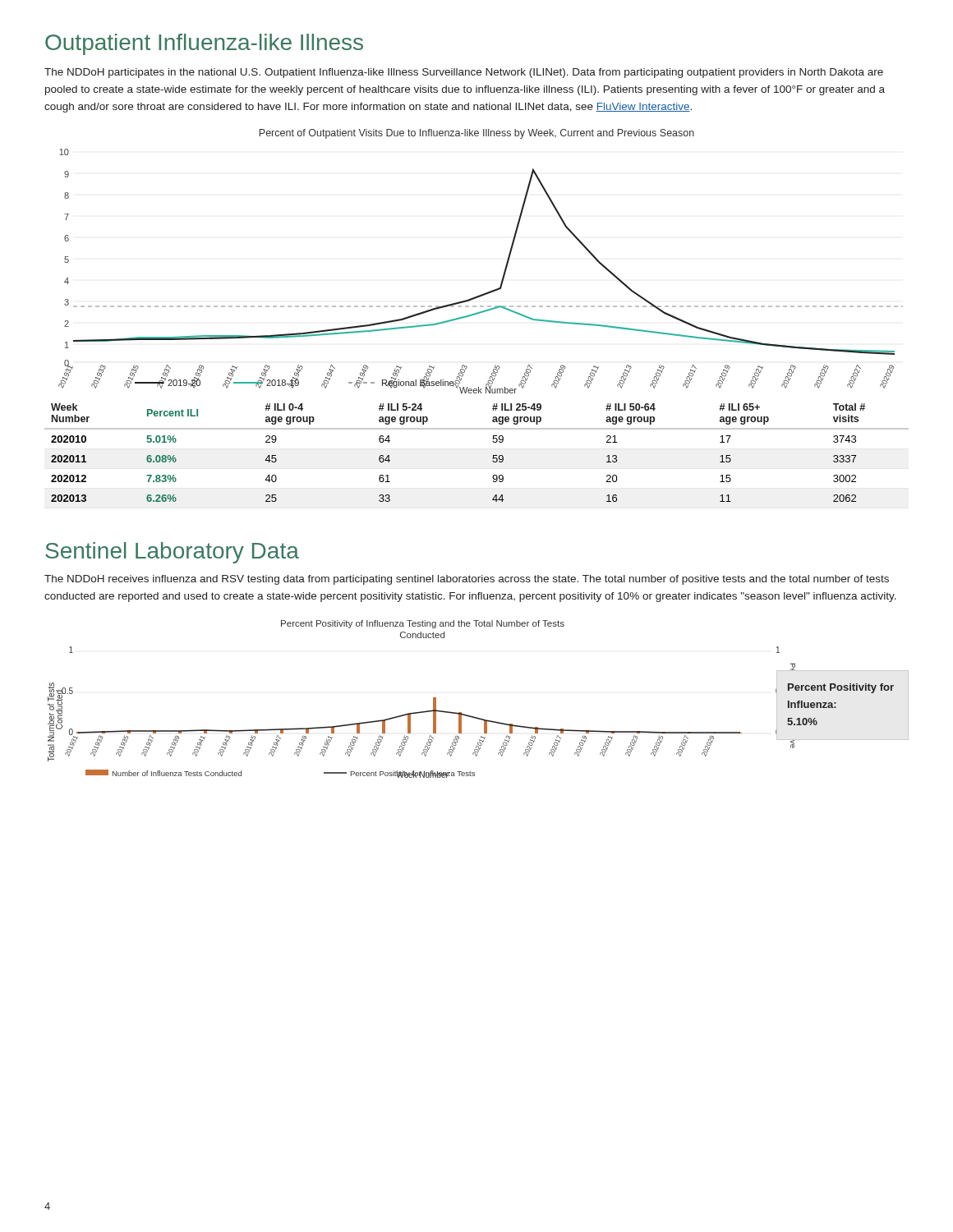Select the region starting "The NDDoH participates in the national U.S."
This screenshot has height=1232, width=953.
[x=476, y=90]
